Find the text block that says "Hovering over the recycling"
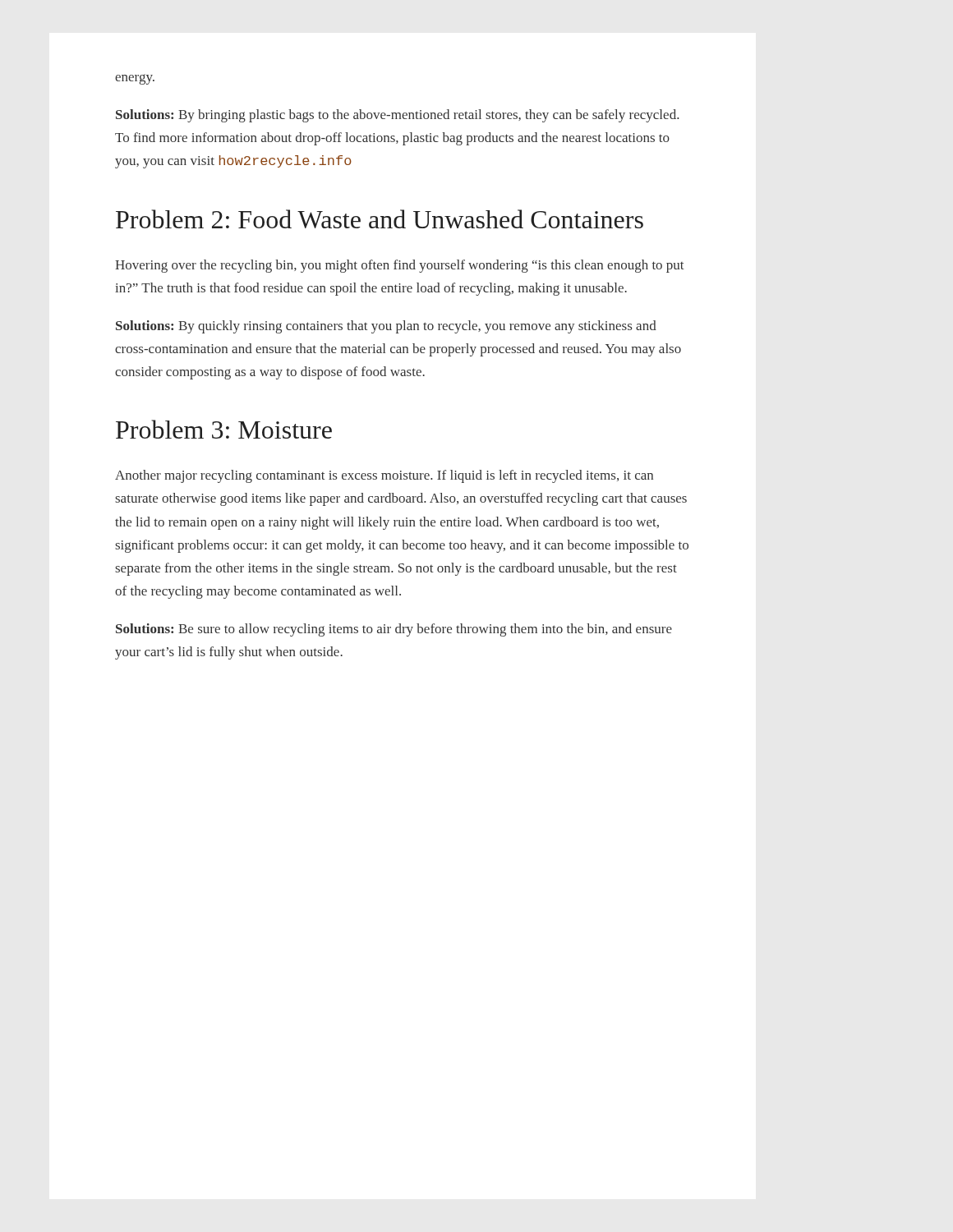 pyautogui.click(x=400, y=277)
